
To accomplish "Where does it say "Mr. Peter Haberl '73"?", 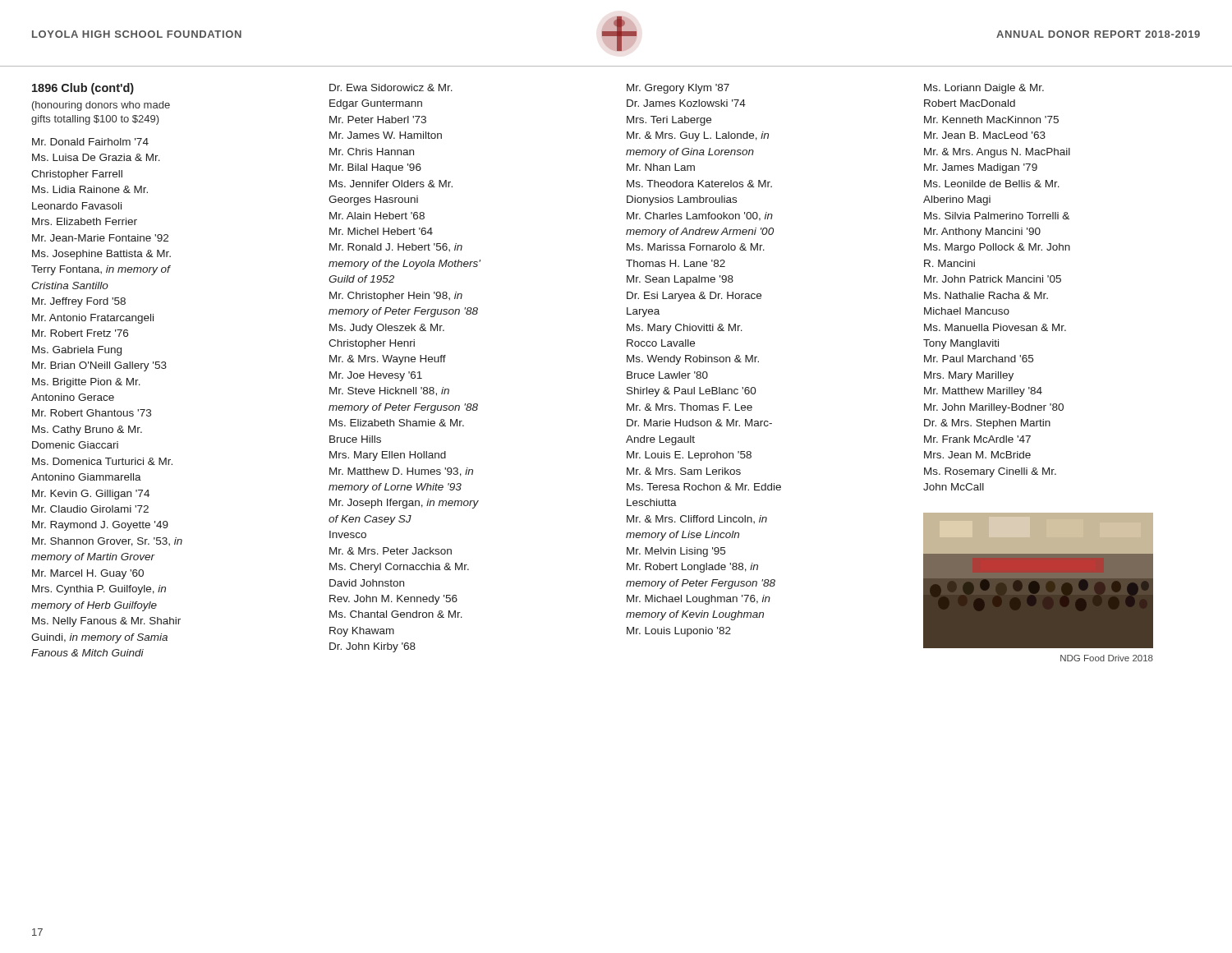I will [378, 119].
